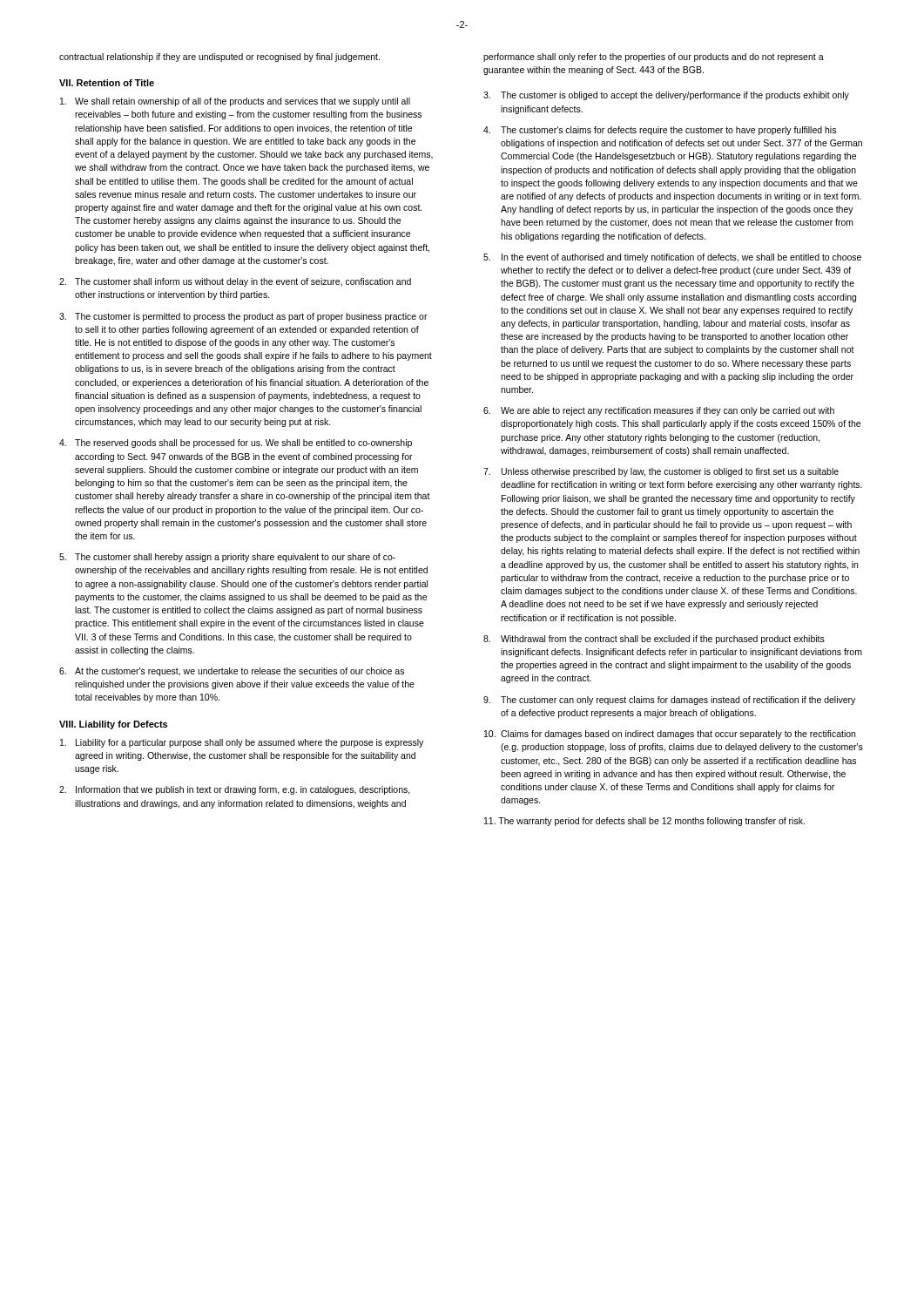Image resolution: width=924 pixels, height=1307 pixels.
Task: Where is the passage that starts "2. The customer shall inform us"?
Action: coord(246,289)
